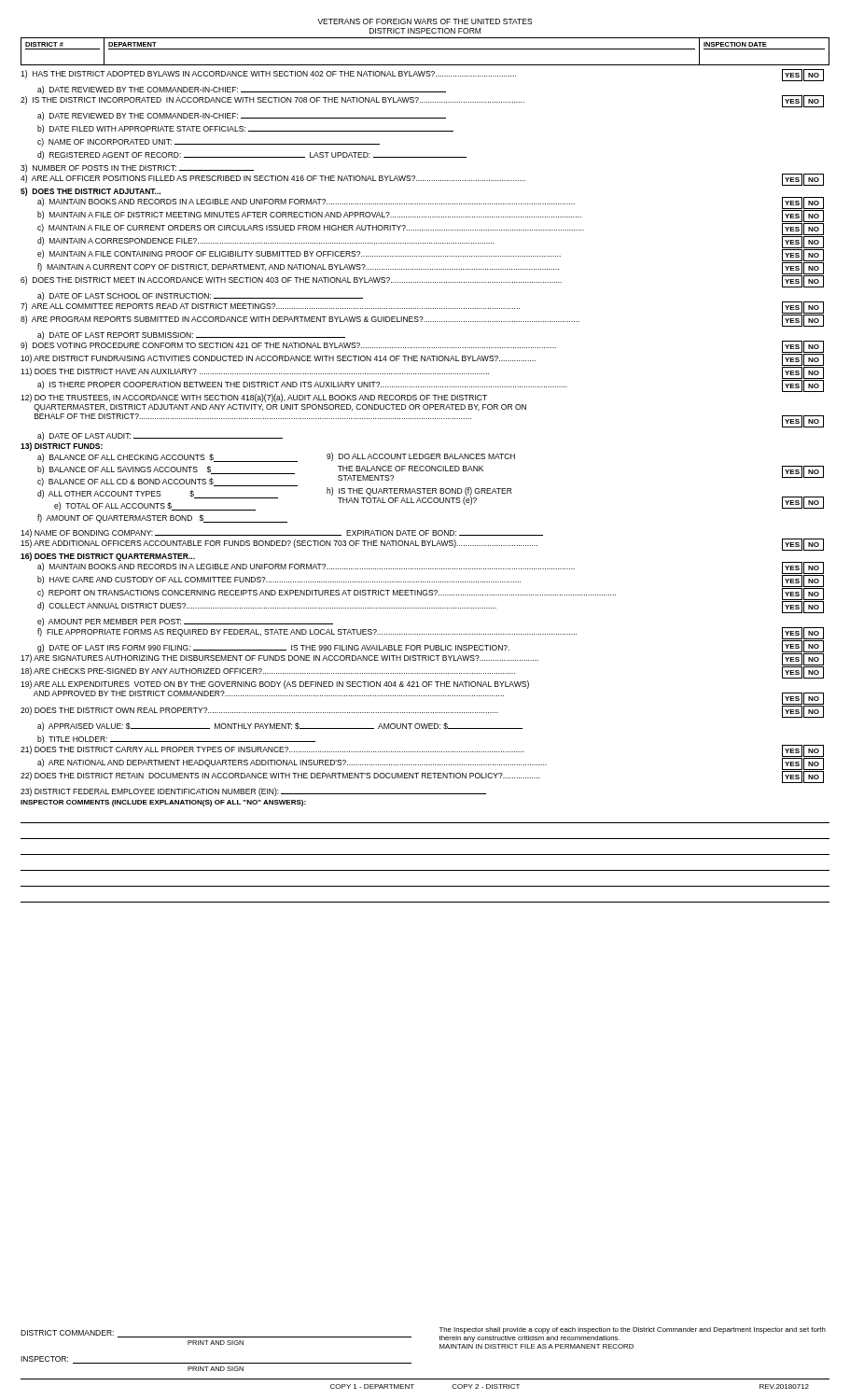Viewport: 850px width, 1400px height.
Task: Select the text block that says "19) ARE ALL"
Action: [x=425, y=692]
